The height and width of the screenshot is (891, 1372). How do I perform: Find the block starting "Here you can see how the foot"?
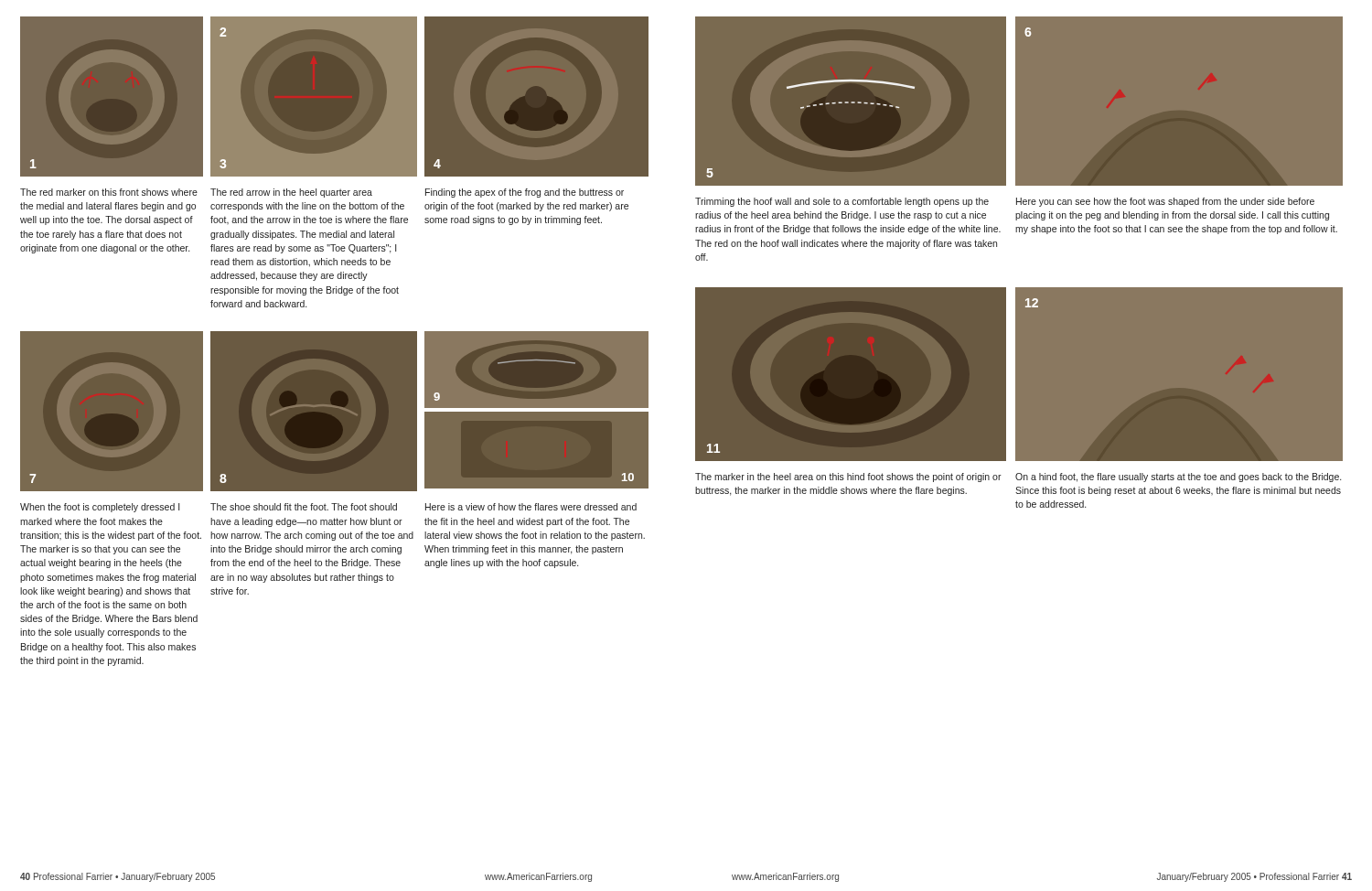(x=1179, y=216)
